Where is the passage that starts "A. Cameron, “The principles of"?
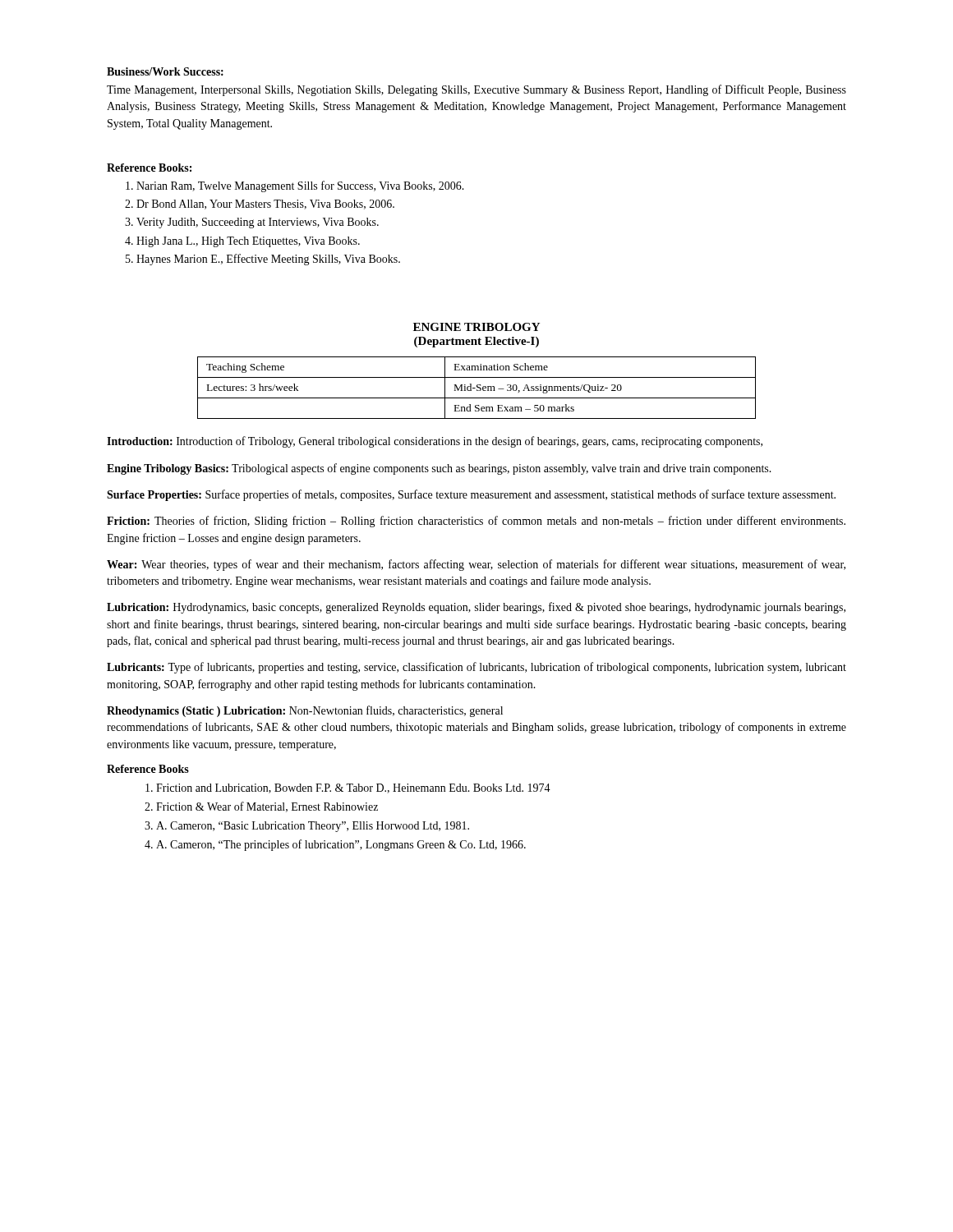The height and width of the screenshot is (1232, 953). (341, 845)
